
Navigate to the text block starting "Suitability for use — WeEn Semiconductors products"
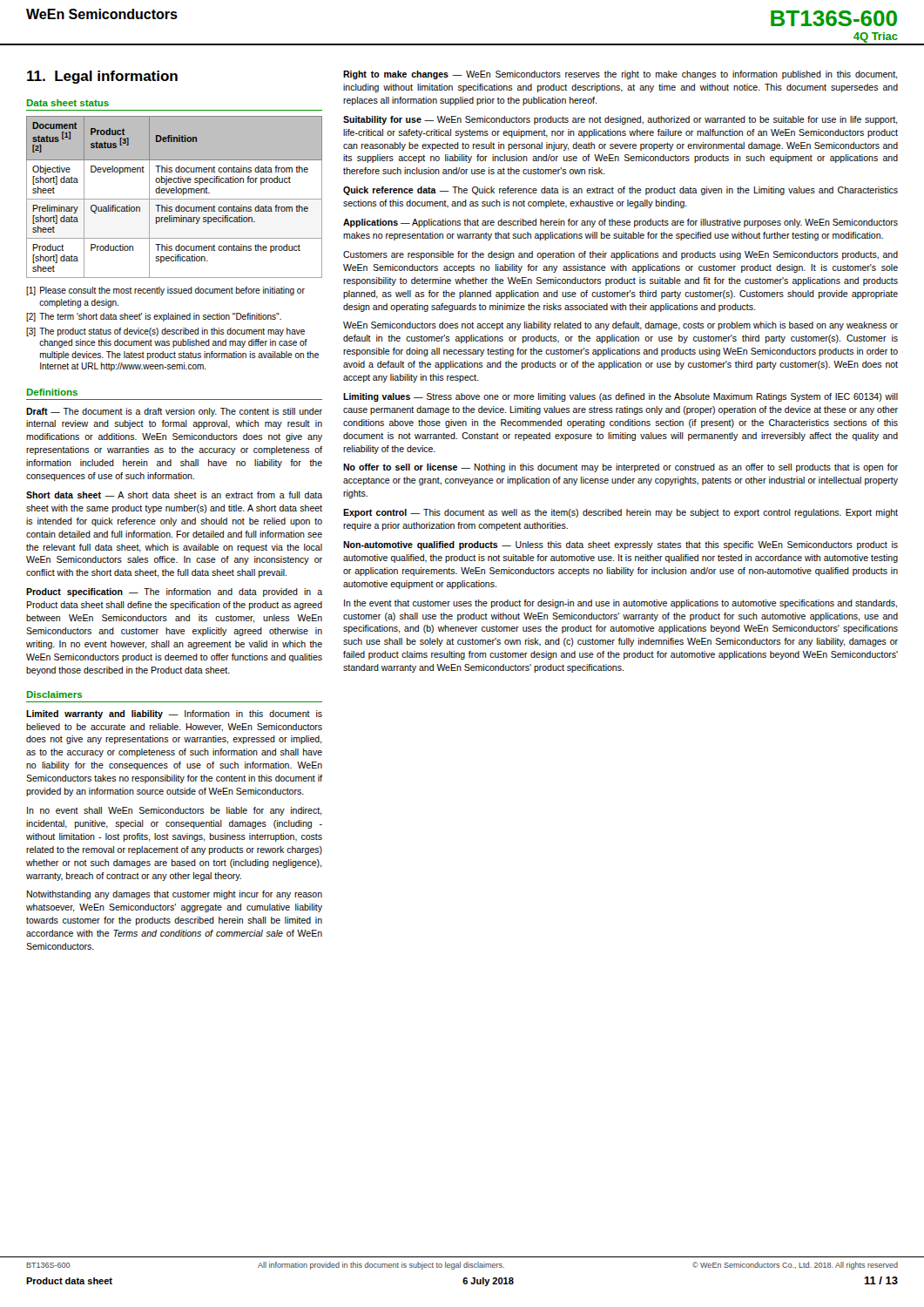[x=620, y=145]
